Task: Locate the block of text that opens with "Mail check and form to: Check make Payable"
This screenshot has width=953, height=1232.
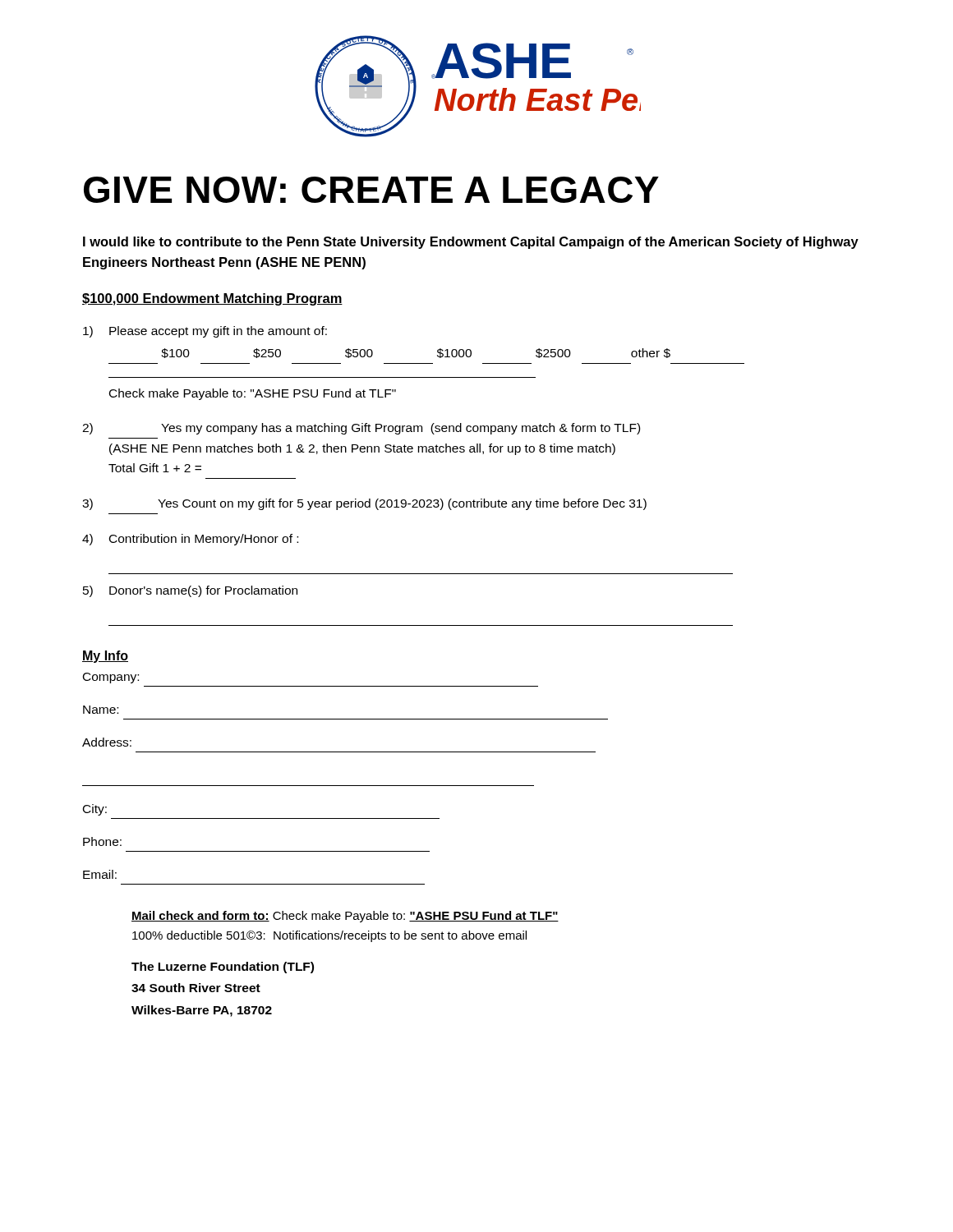Action: pos(345,925)
